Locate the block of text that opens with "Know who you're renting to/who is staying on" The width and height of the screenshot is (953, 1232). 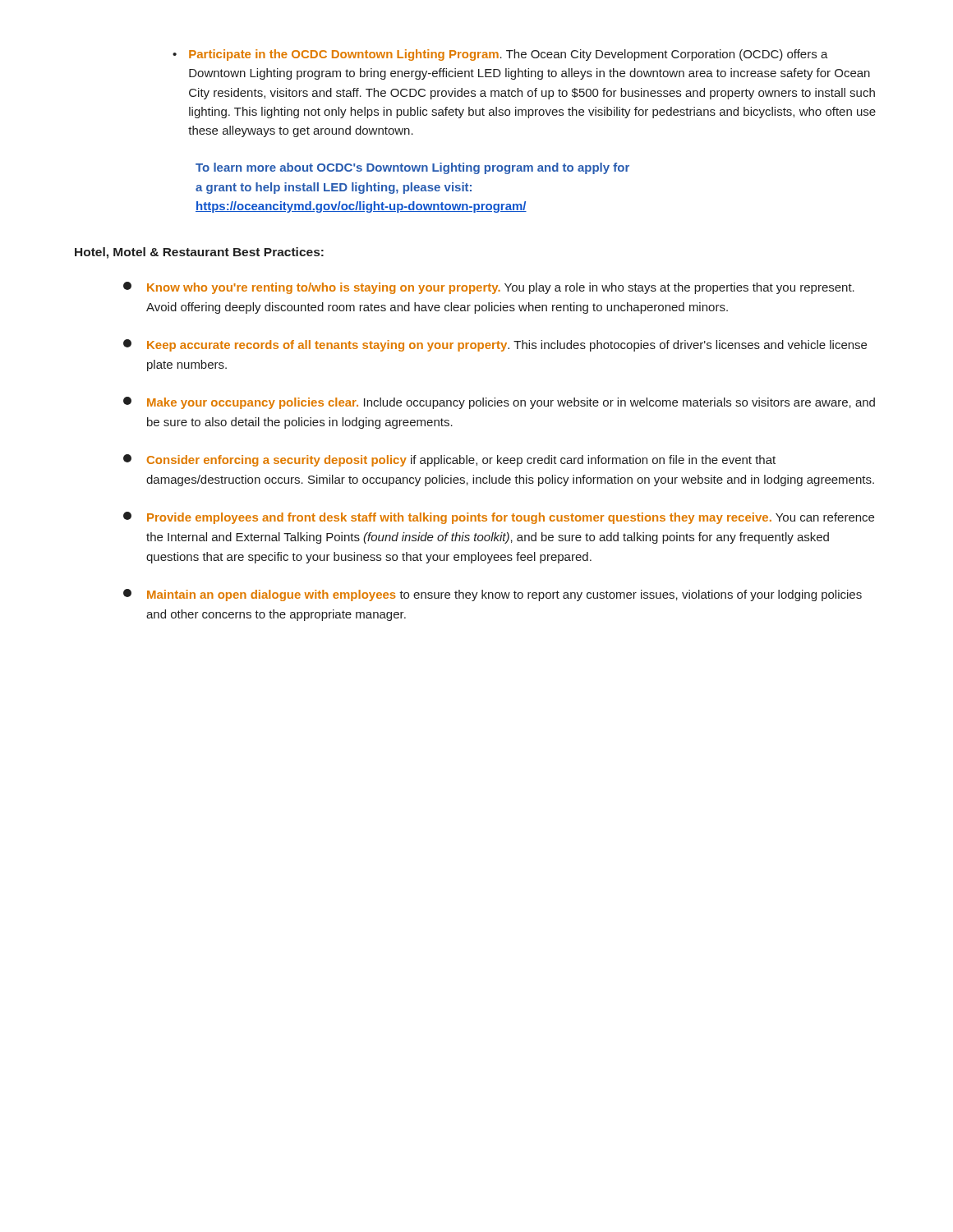(501, 297)
